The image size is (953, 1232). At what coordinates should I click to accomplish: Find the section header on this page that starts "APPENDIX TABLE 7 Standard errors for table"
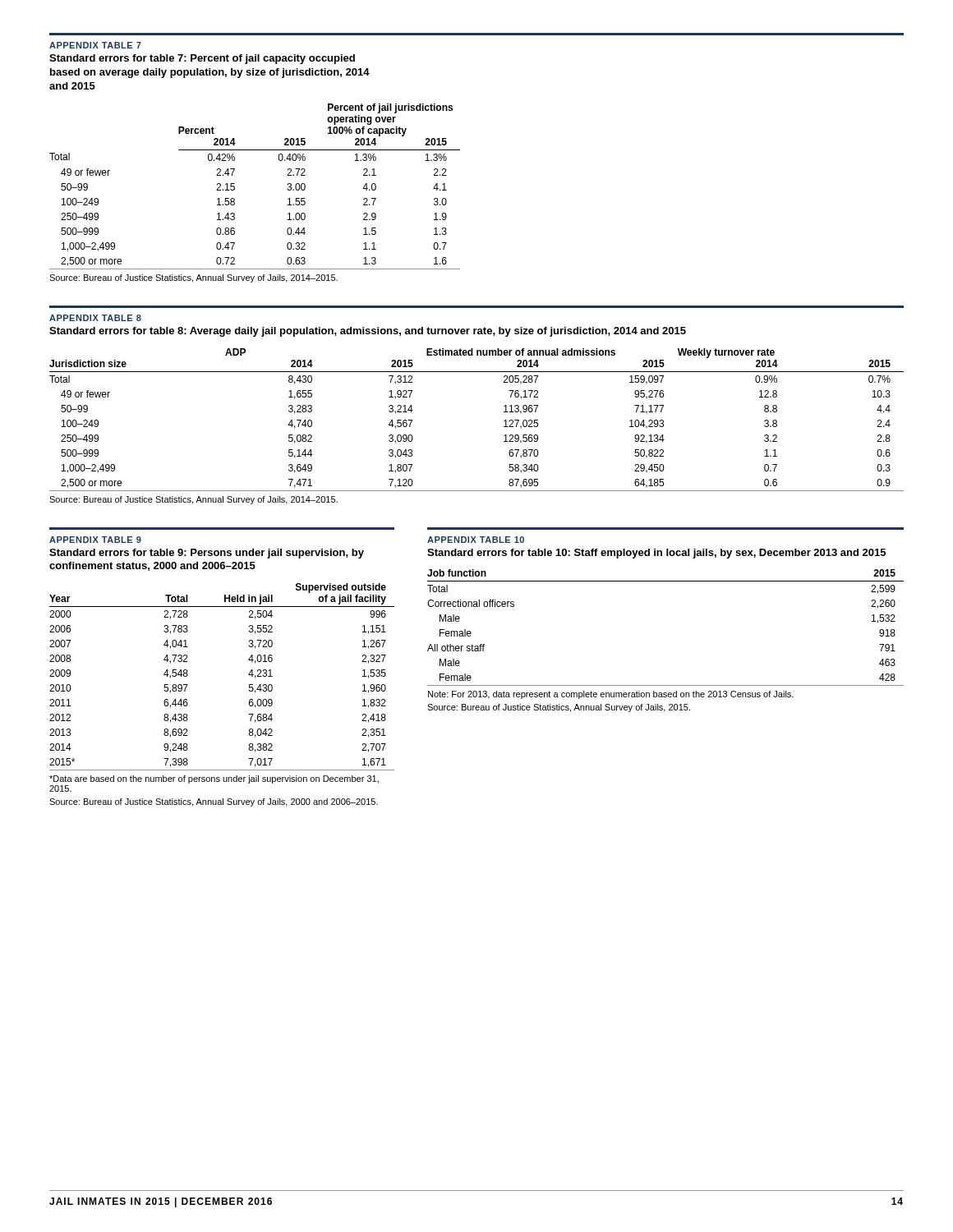pos(95,45)
